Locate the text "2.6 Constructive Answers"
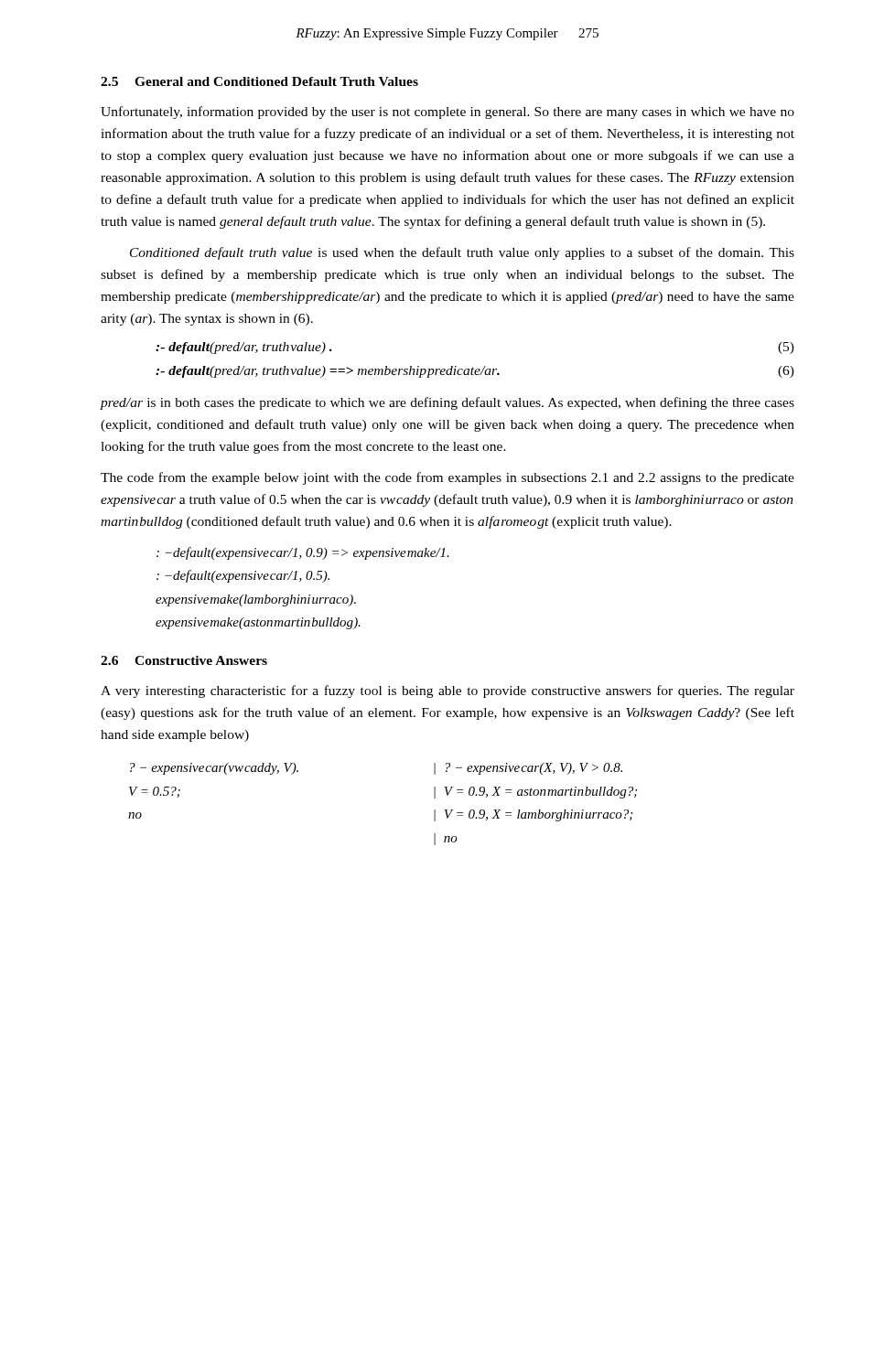The height and width of the screenshot is (1372, 895). [x=184, y=660]
